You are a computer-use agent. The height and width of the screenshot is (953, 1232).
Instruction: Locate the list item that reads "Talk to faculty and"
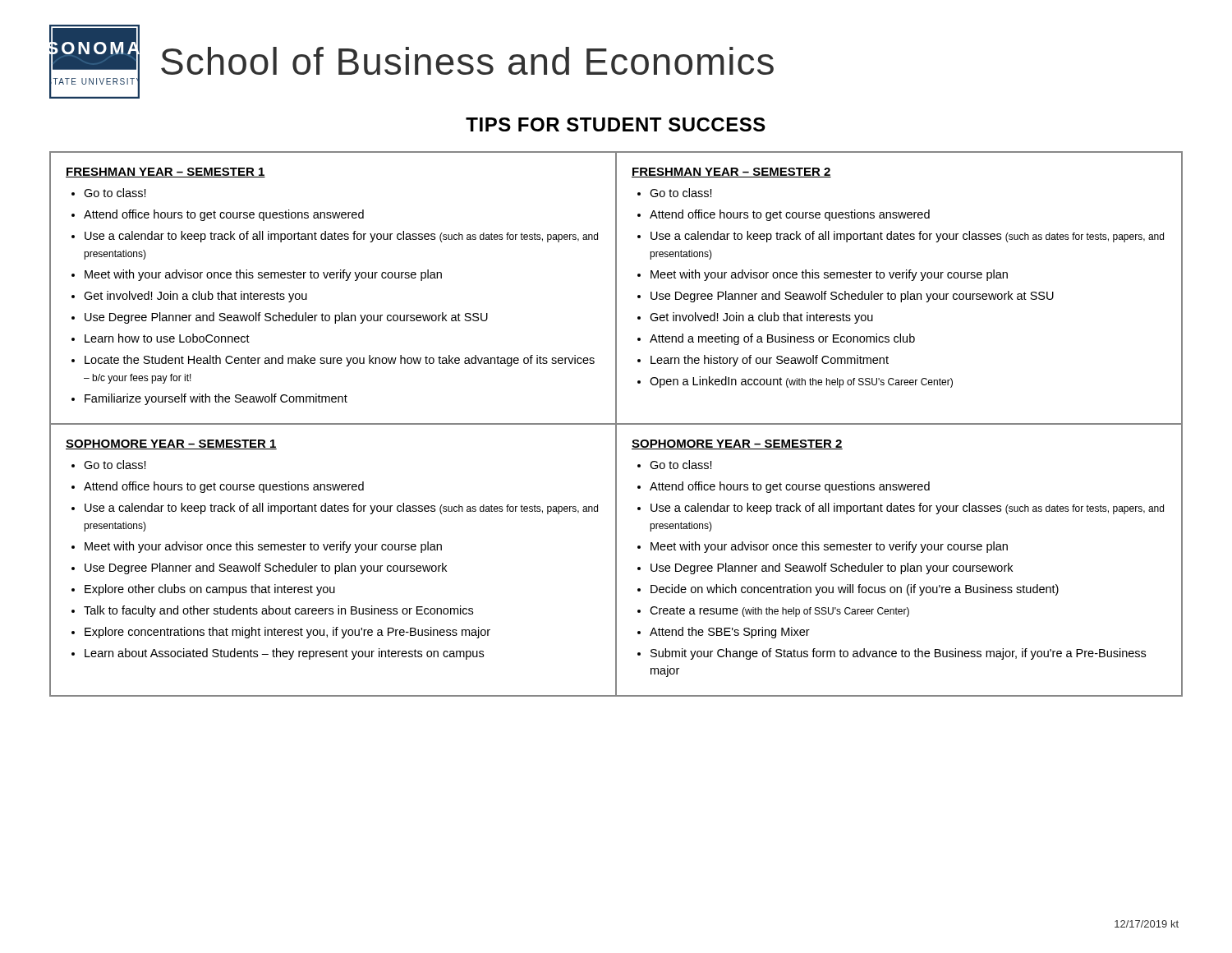point(342,611)
